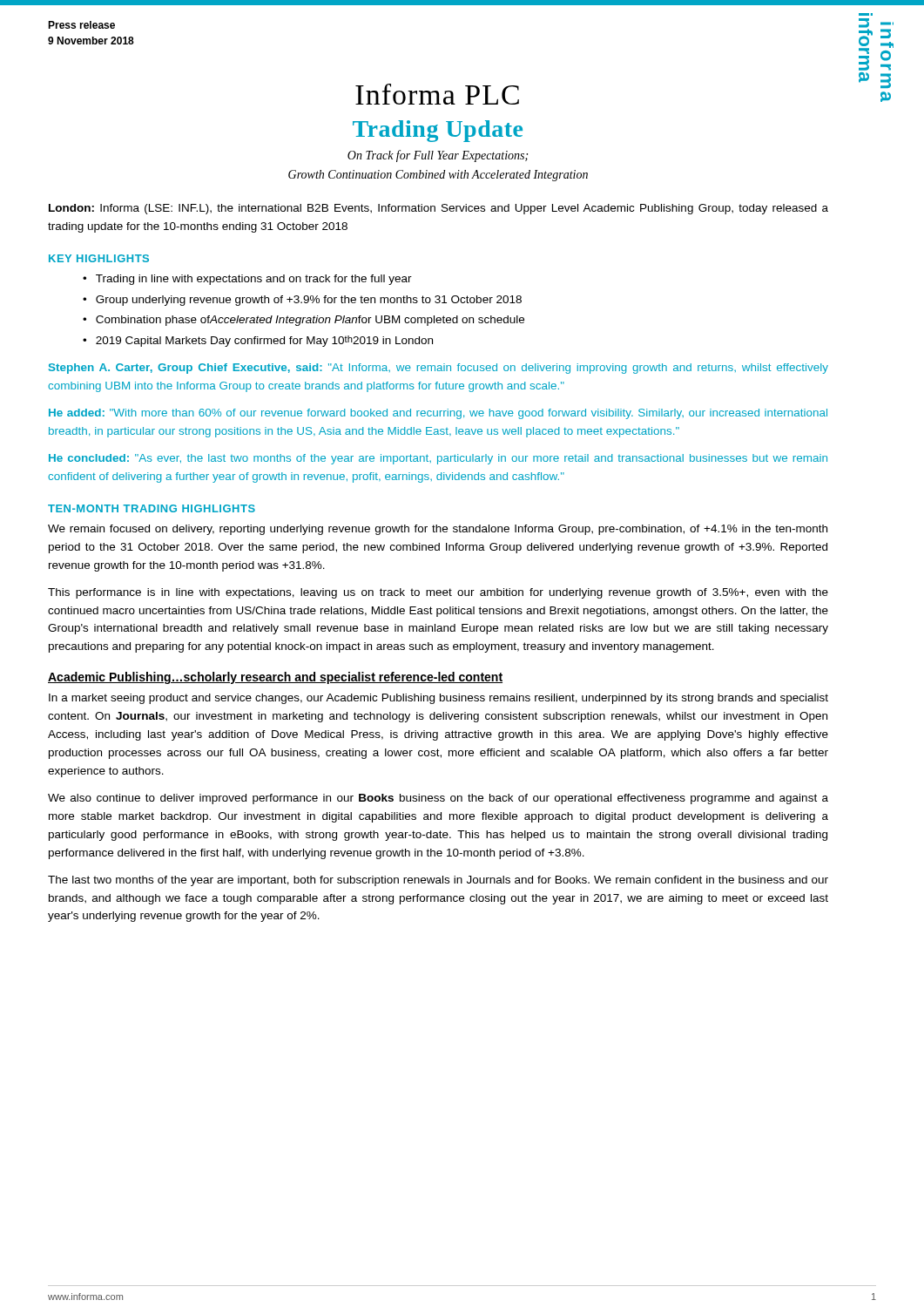Locate the region starting "Trading in line with"
Viewport: 924px width, 1307px height.
[x=253, y=278]
